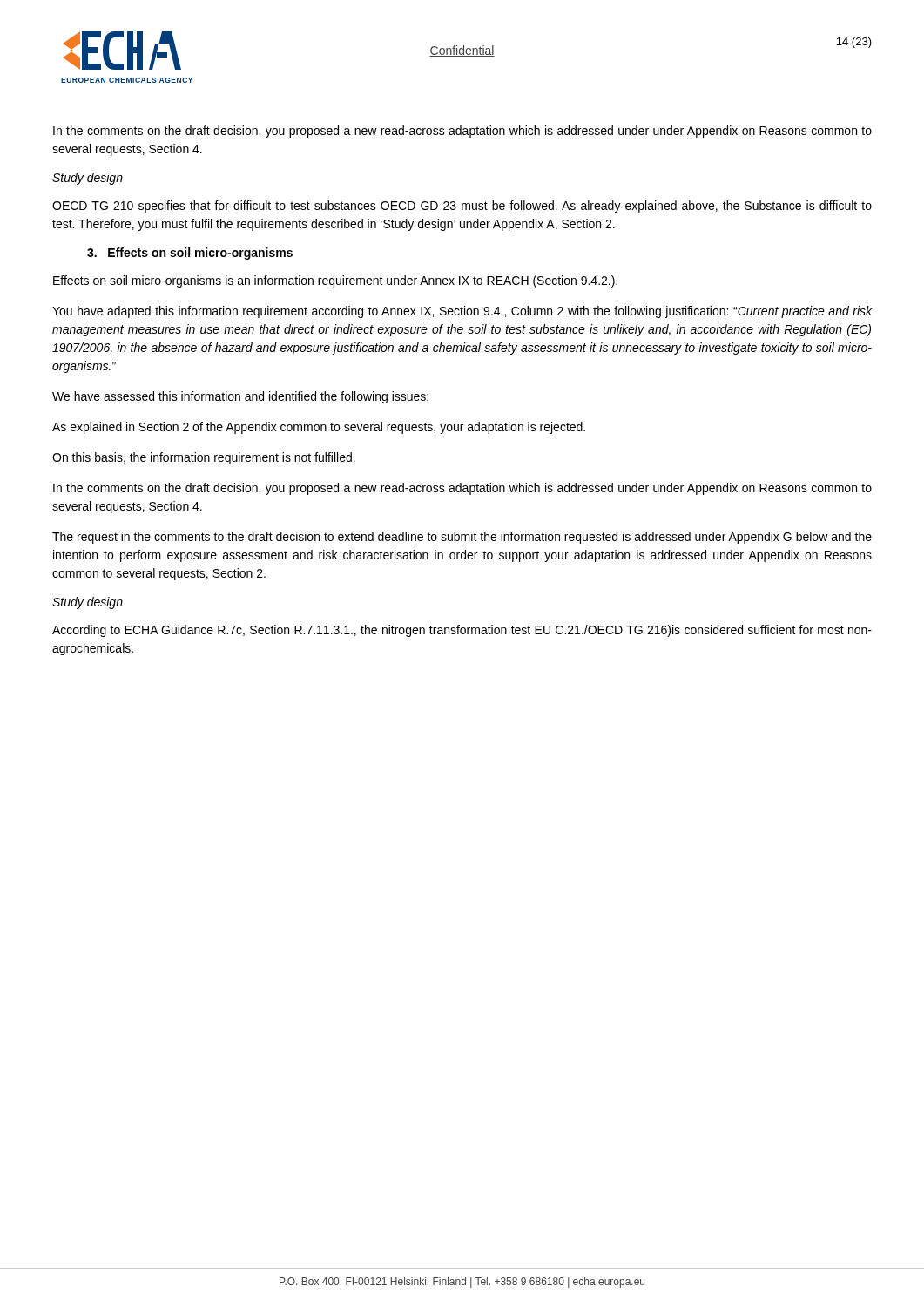Click a logo
The height and width of the screenshot is (1307, 924).
[x=135, y=59]
